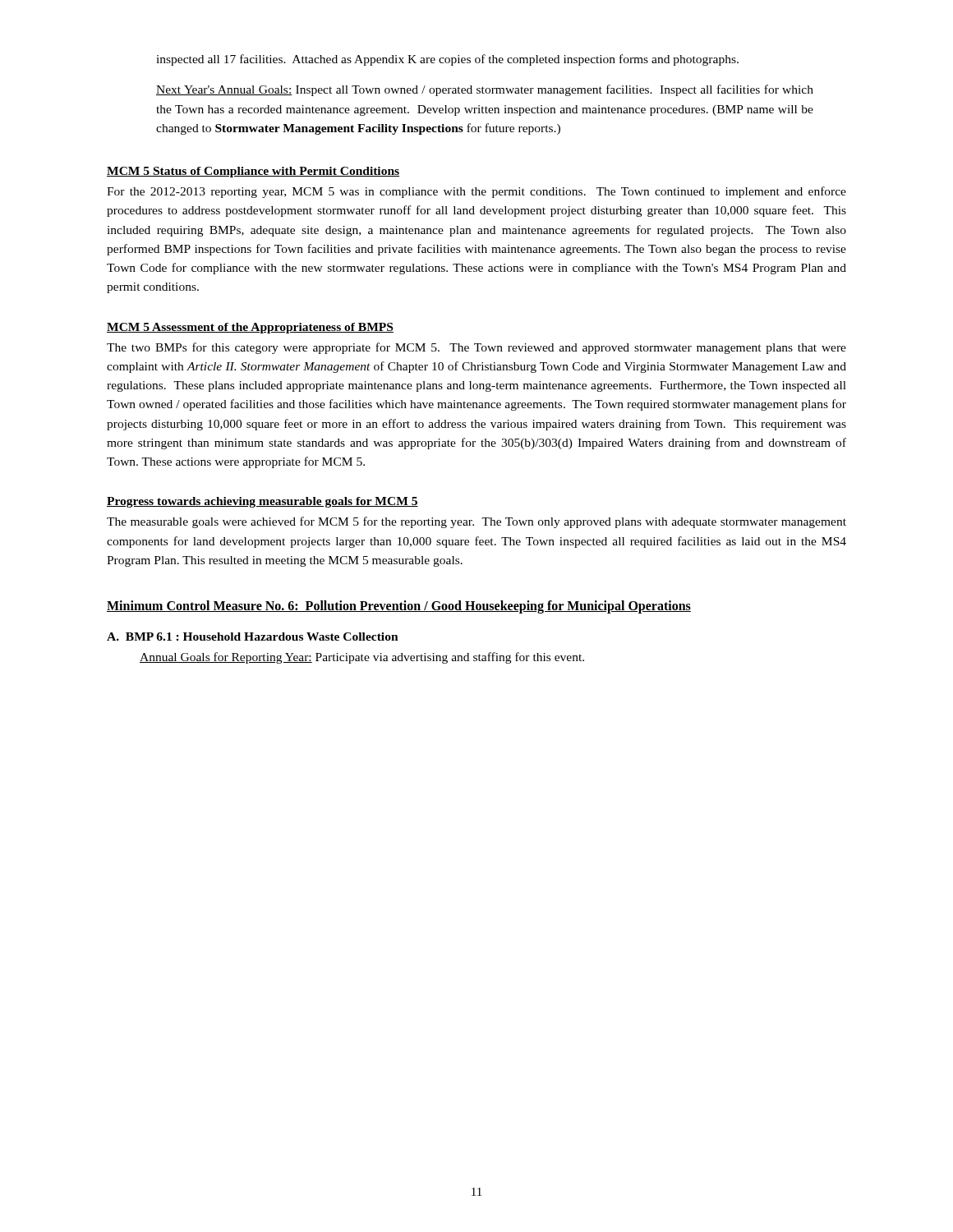Locate the region starting "For the 2012-2013 reporting year, MCM"
This screenshot has width=953, height=1232.
coord(476,239)
